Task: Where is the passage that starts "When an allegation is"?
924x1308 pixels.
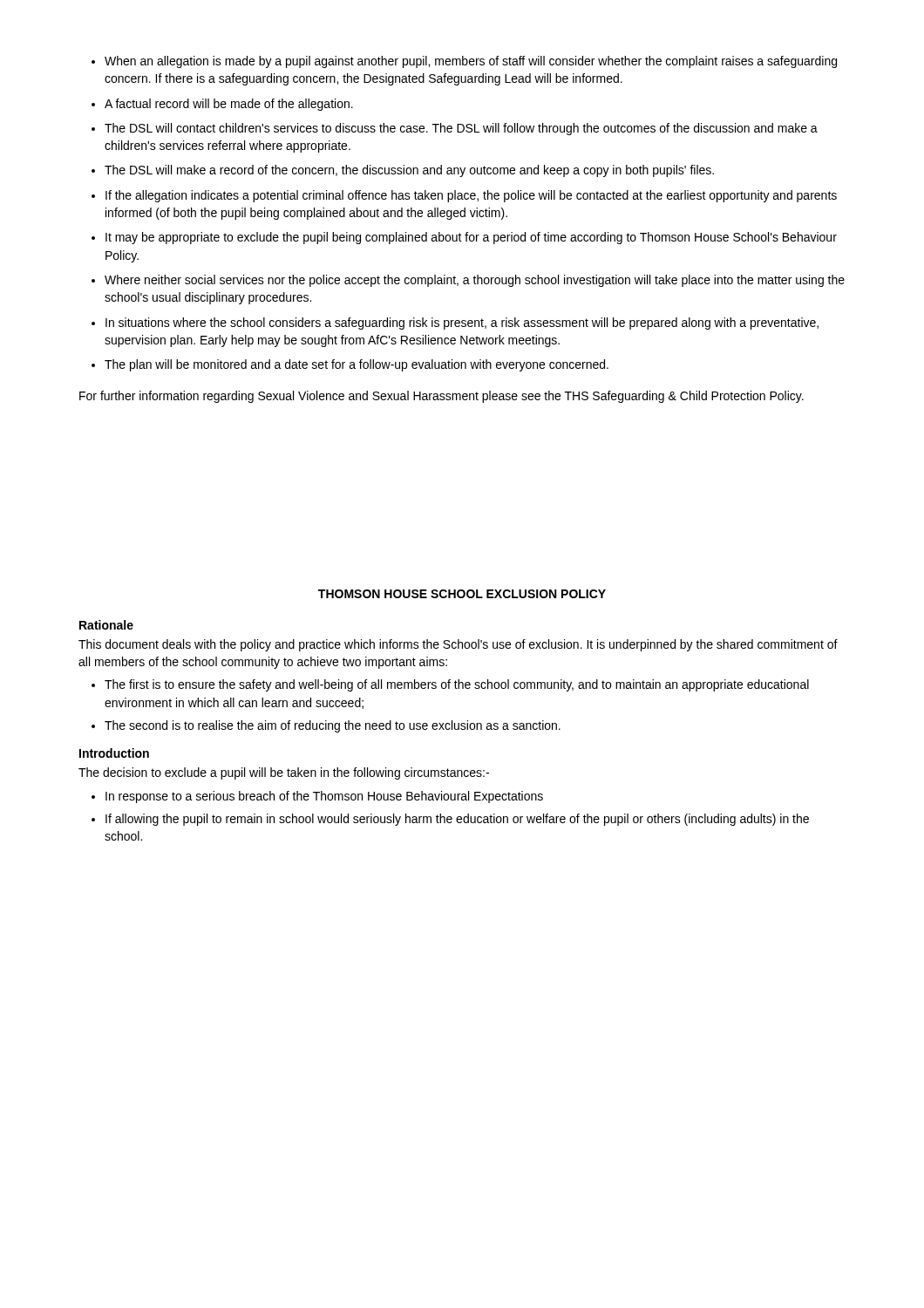Action: (x=471, y=70)
